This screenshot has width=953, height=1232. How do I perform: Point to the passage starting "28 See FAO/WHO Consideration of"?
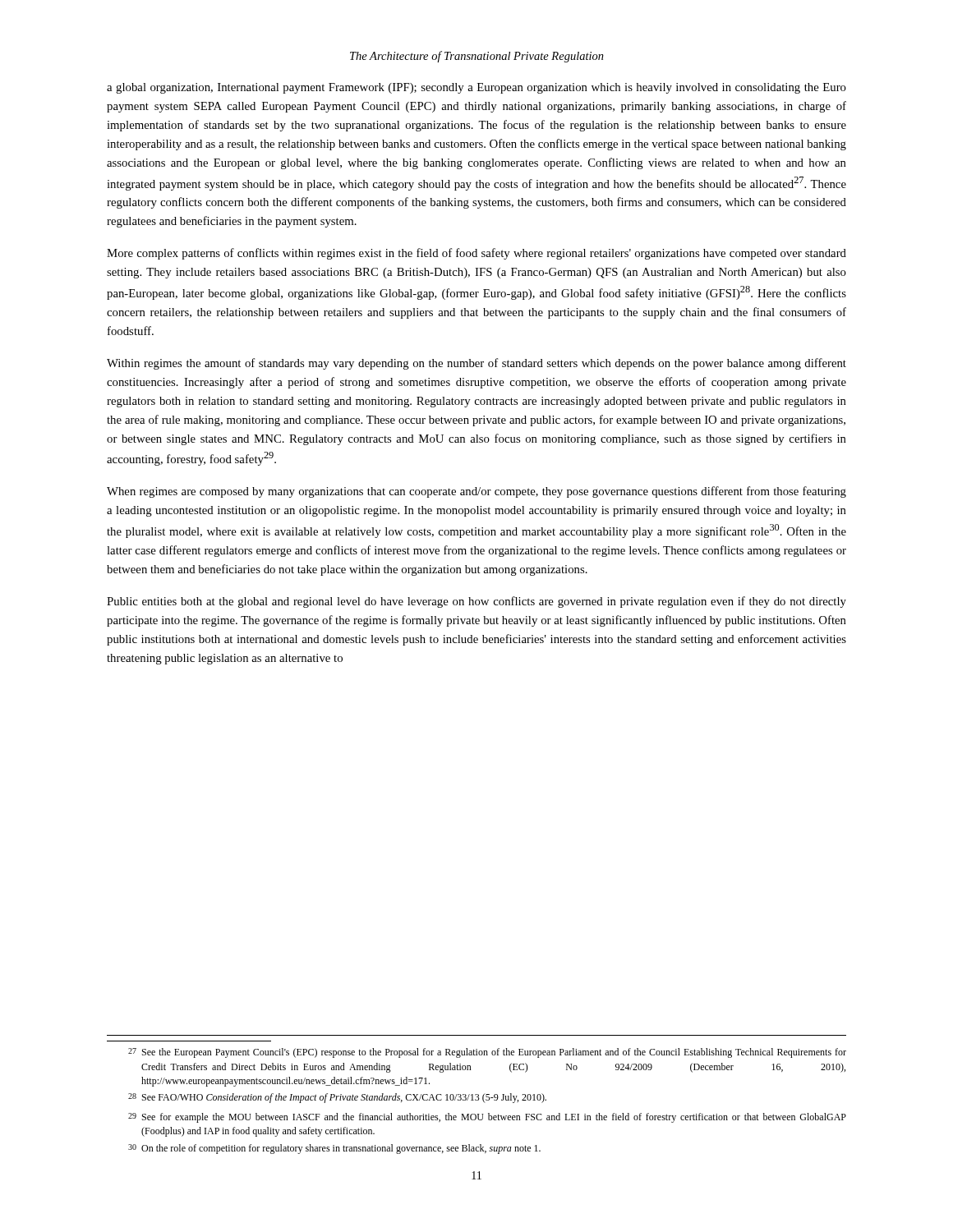(x=476, y=1099)
